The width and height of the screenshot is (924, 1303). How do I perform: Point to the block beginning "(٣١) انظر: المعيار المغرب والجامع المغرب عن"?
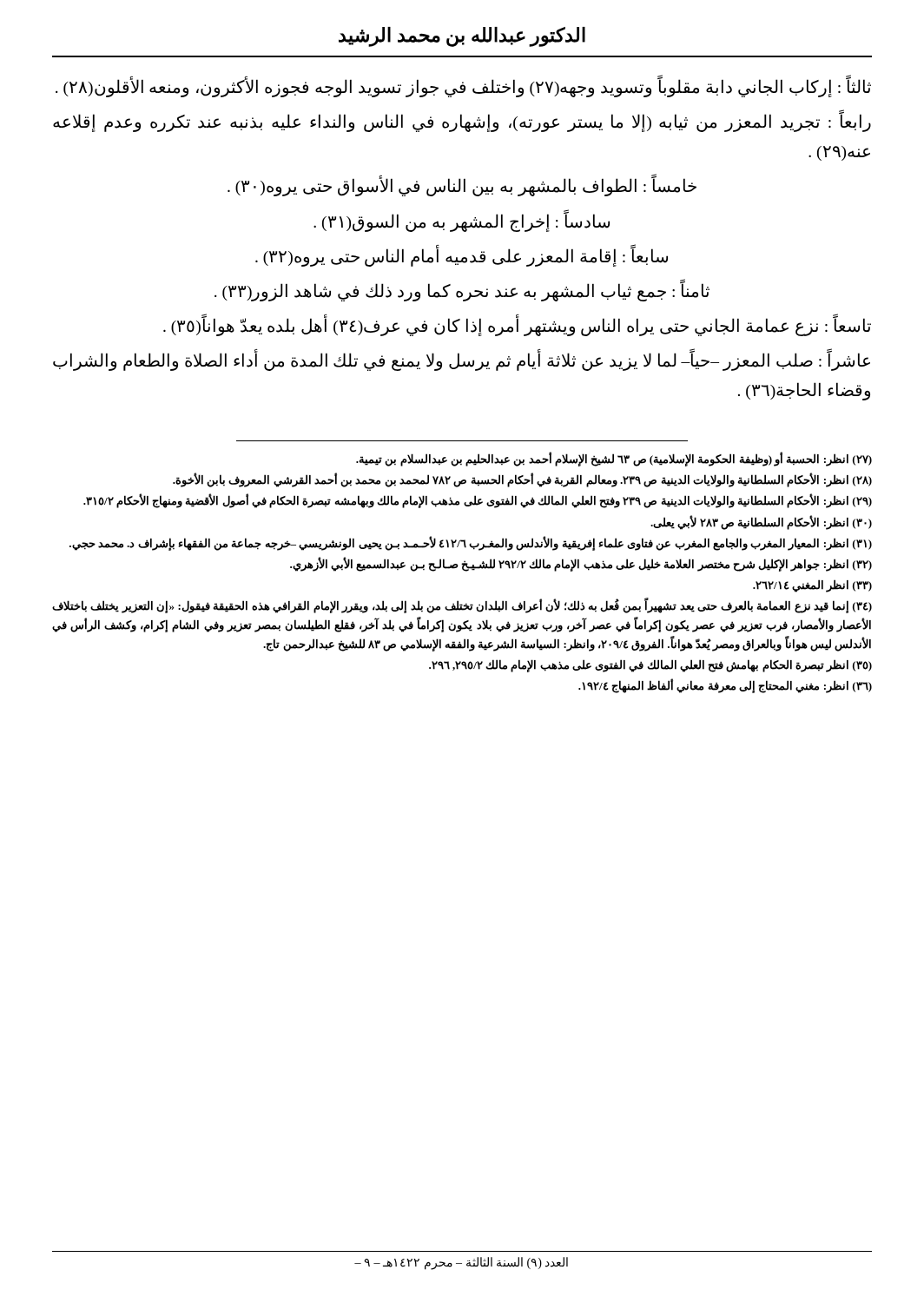(470, 543)
